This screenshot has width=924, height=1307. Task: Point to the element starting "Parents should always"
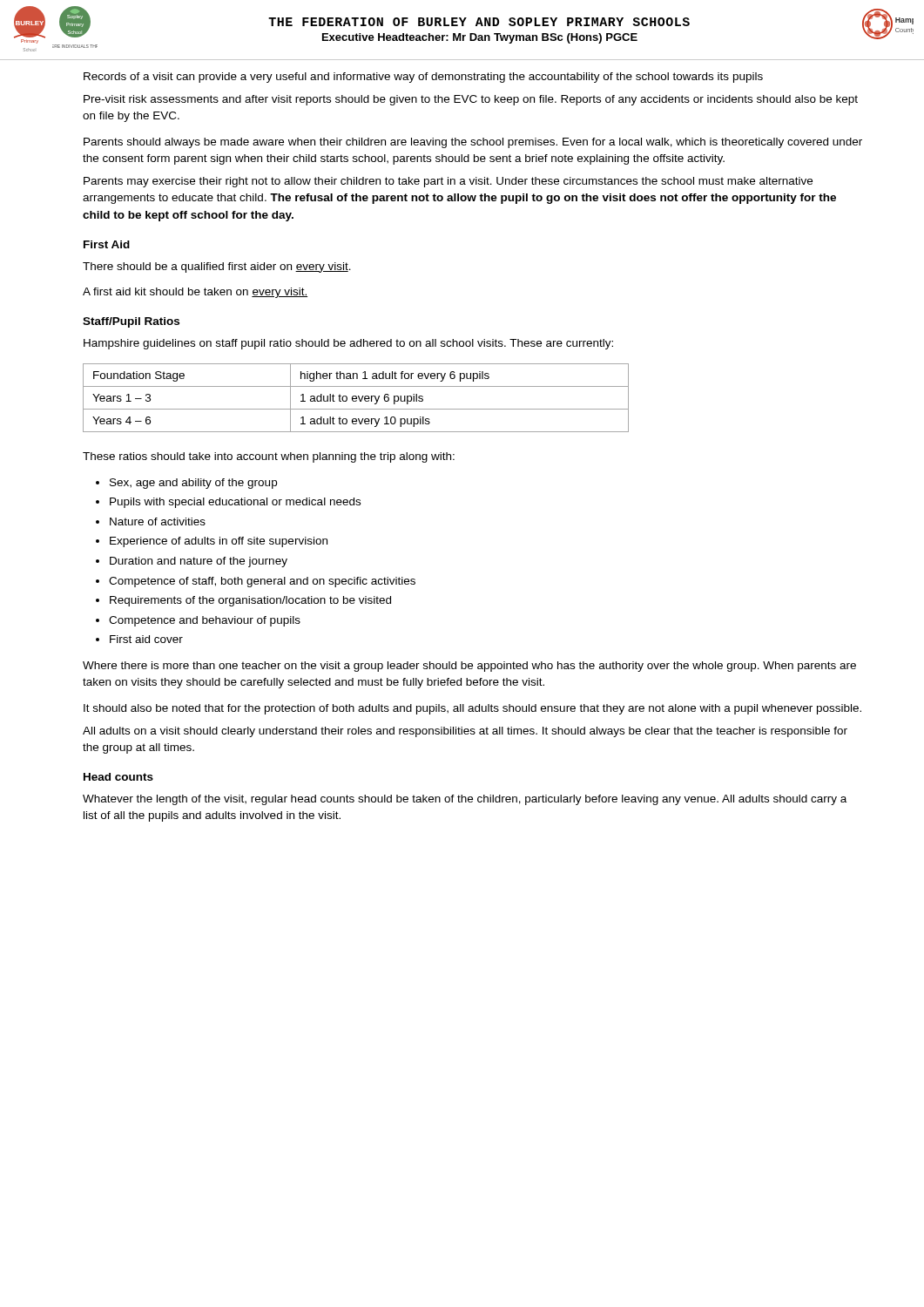pos(473,178)
